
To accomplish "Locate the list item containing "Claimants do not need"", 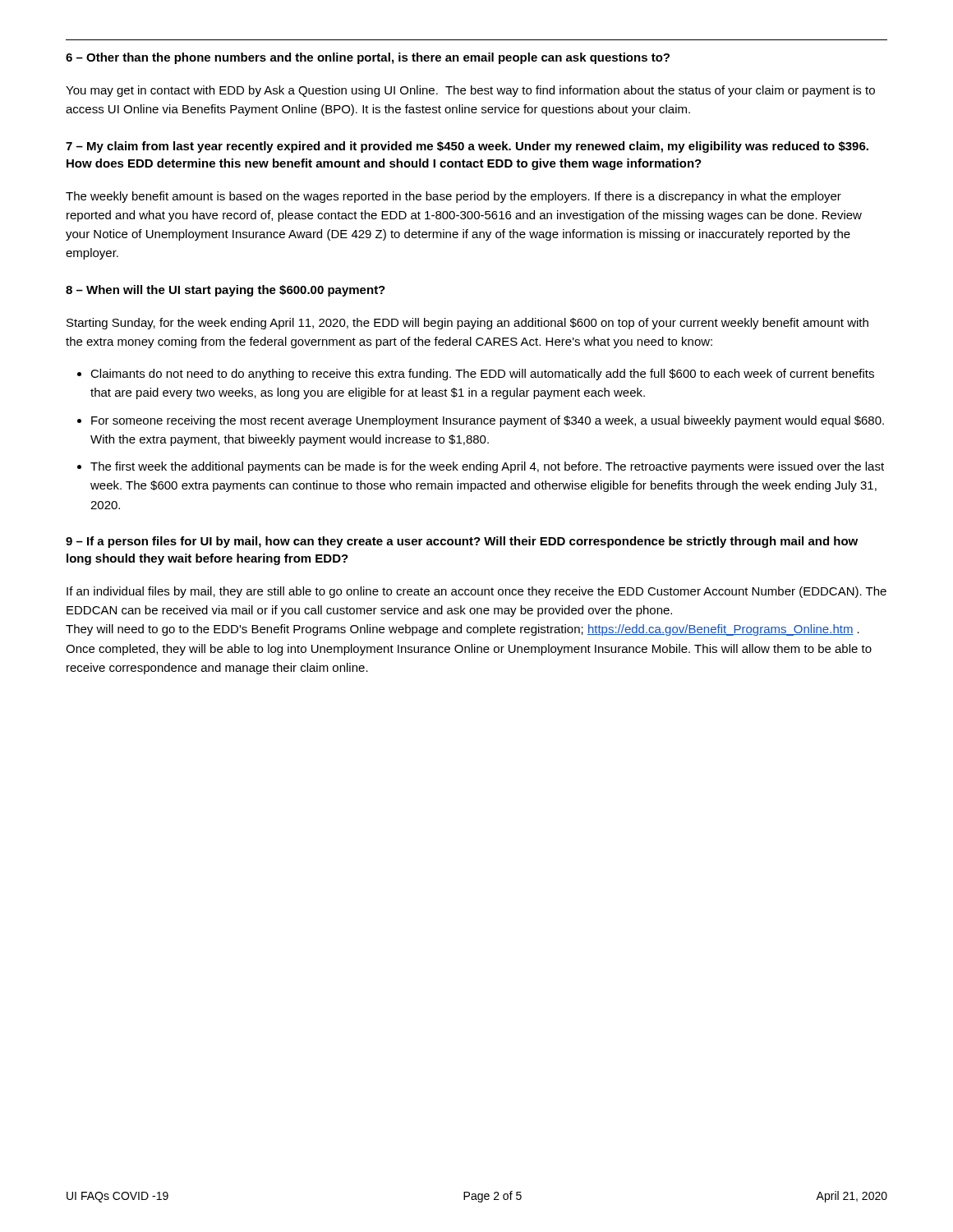I will 482,383.
